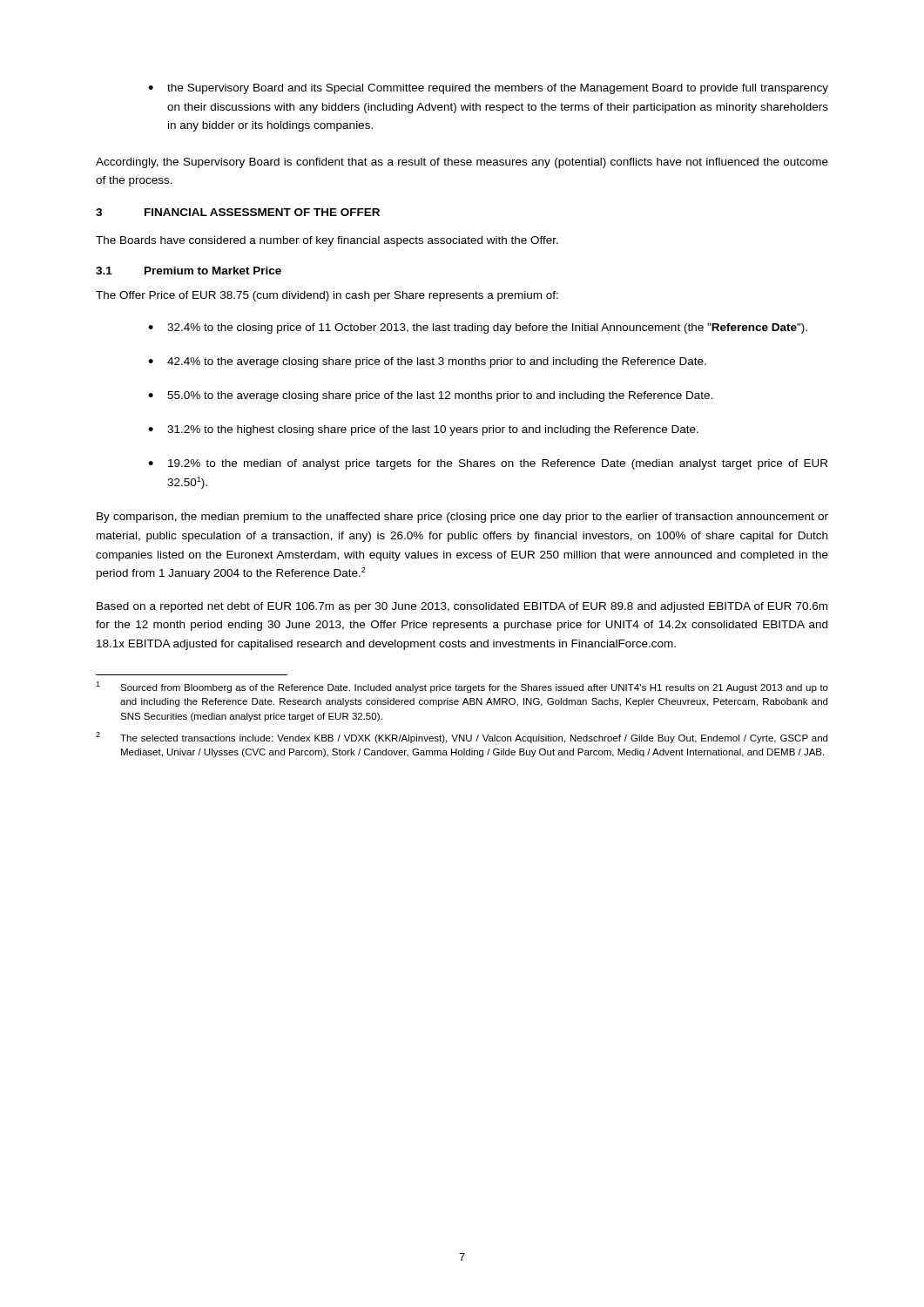Image resolution: width=924 pixels, height=1307 pixels.
Task: Find the element starting "2 The selected transactions"
Action: pos(462,745)
